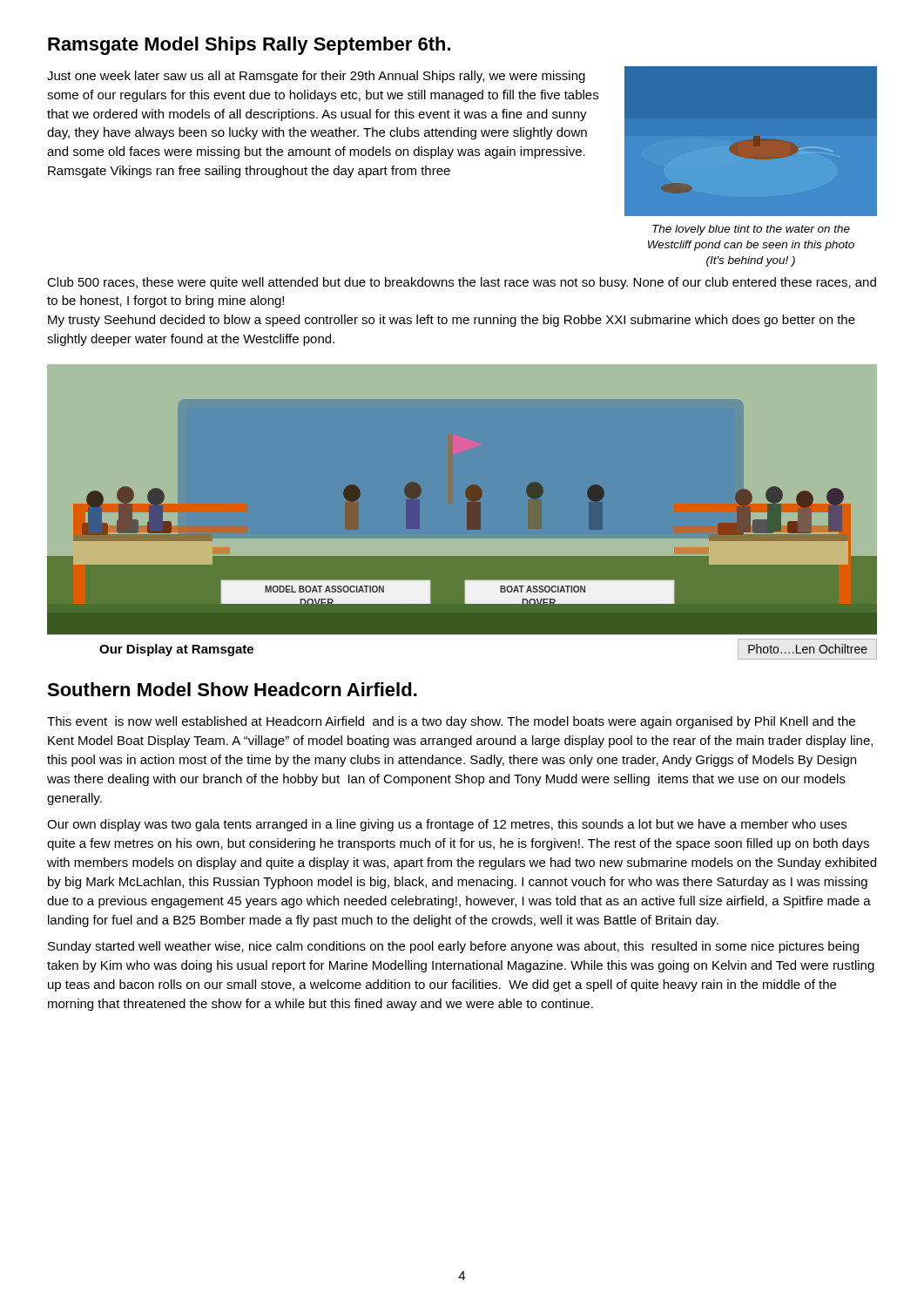Click on the text block starting "Our own display was two"
The image size is (924, 1307).
(x=462, y=872)
